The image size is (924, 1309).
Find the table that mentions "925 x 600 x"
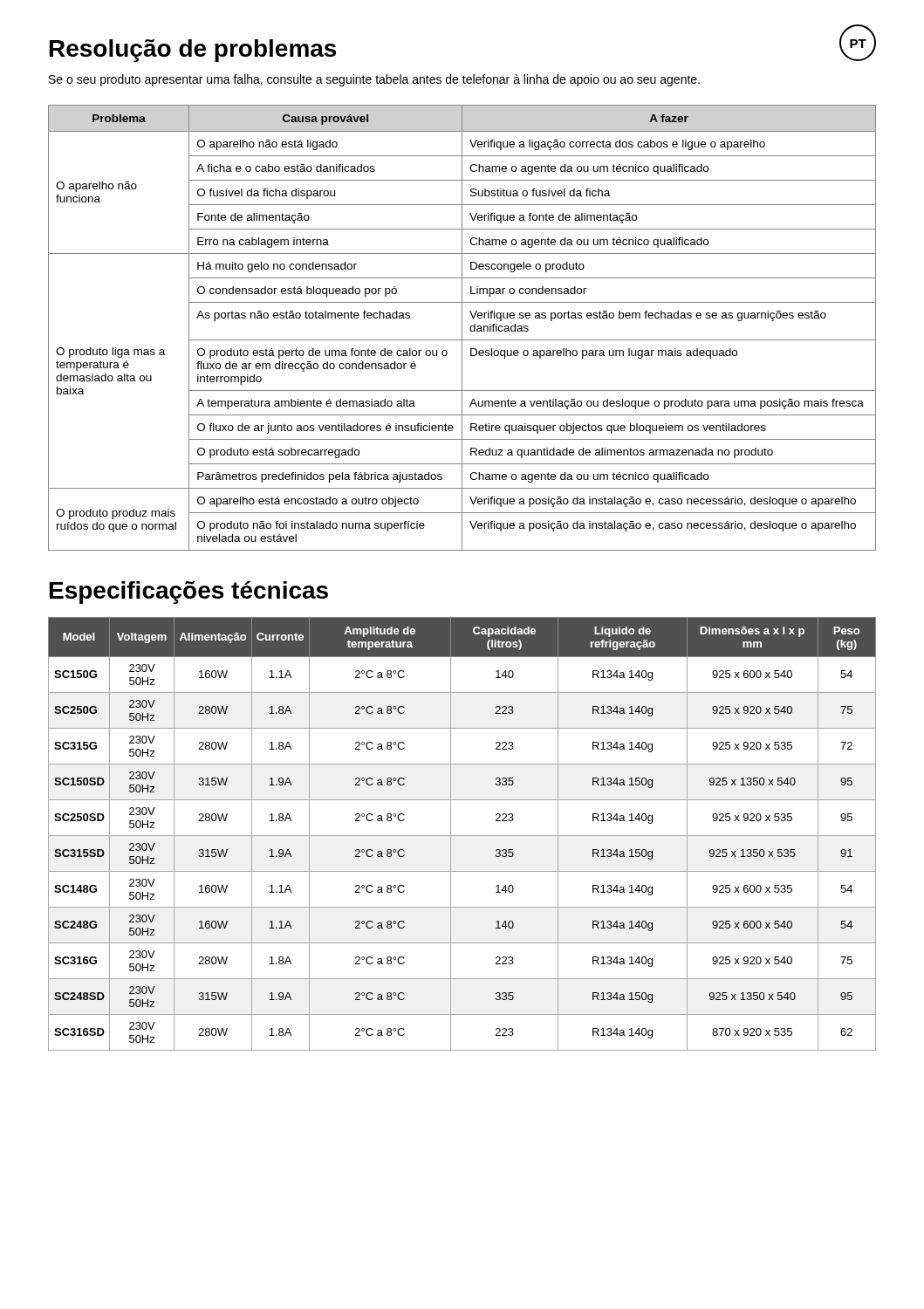(462, 834)
